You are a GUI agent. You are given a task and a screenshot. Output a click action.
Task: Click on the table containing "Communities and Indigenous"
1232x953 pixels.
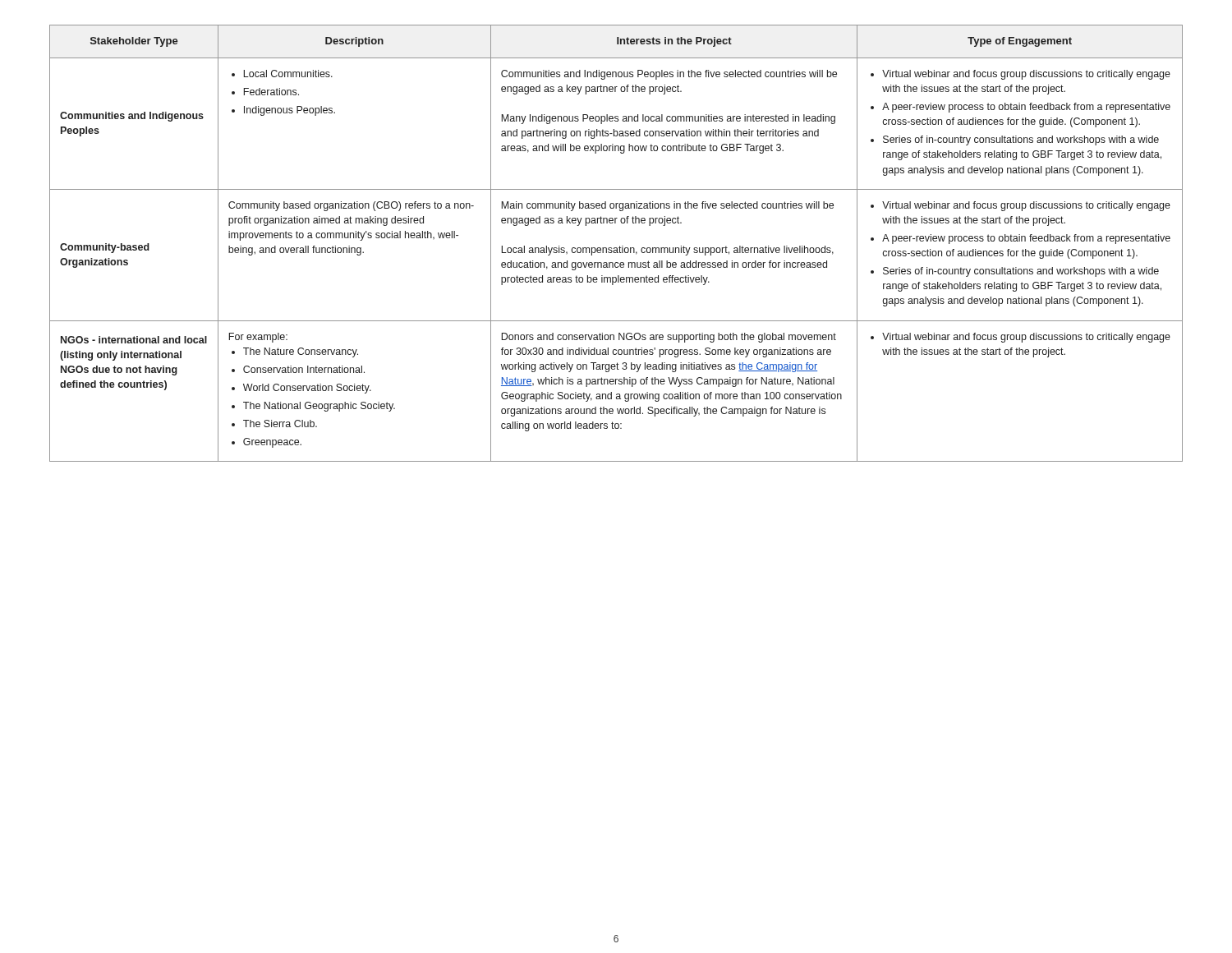(616, 243)
